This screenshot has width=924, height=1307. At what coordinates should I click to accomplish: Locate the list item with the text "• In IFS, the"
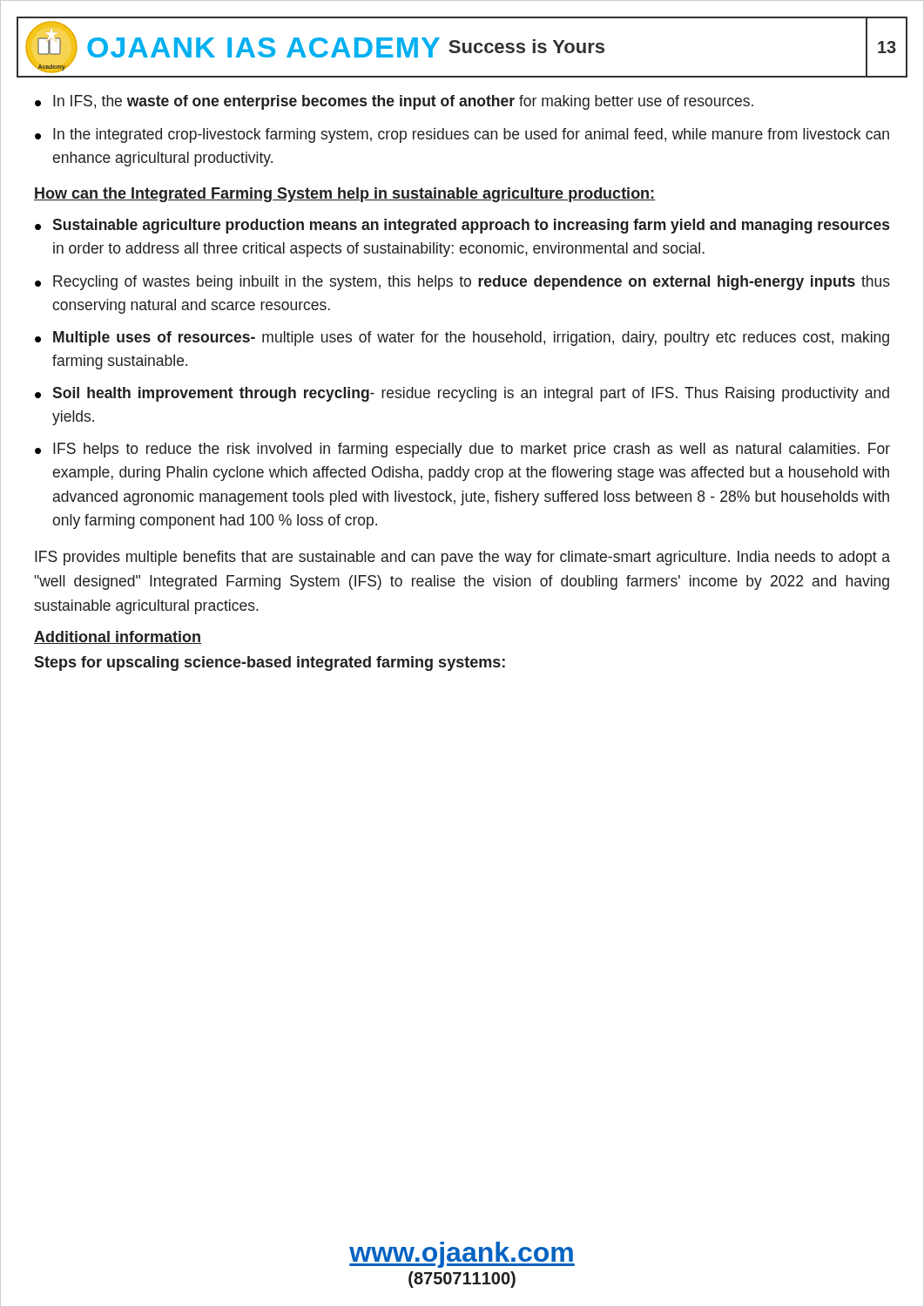pyautogui.click(x=394, y=102)
